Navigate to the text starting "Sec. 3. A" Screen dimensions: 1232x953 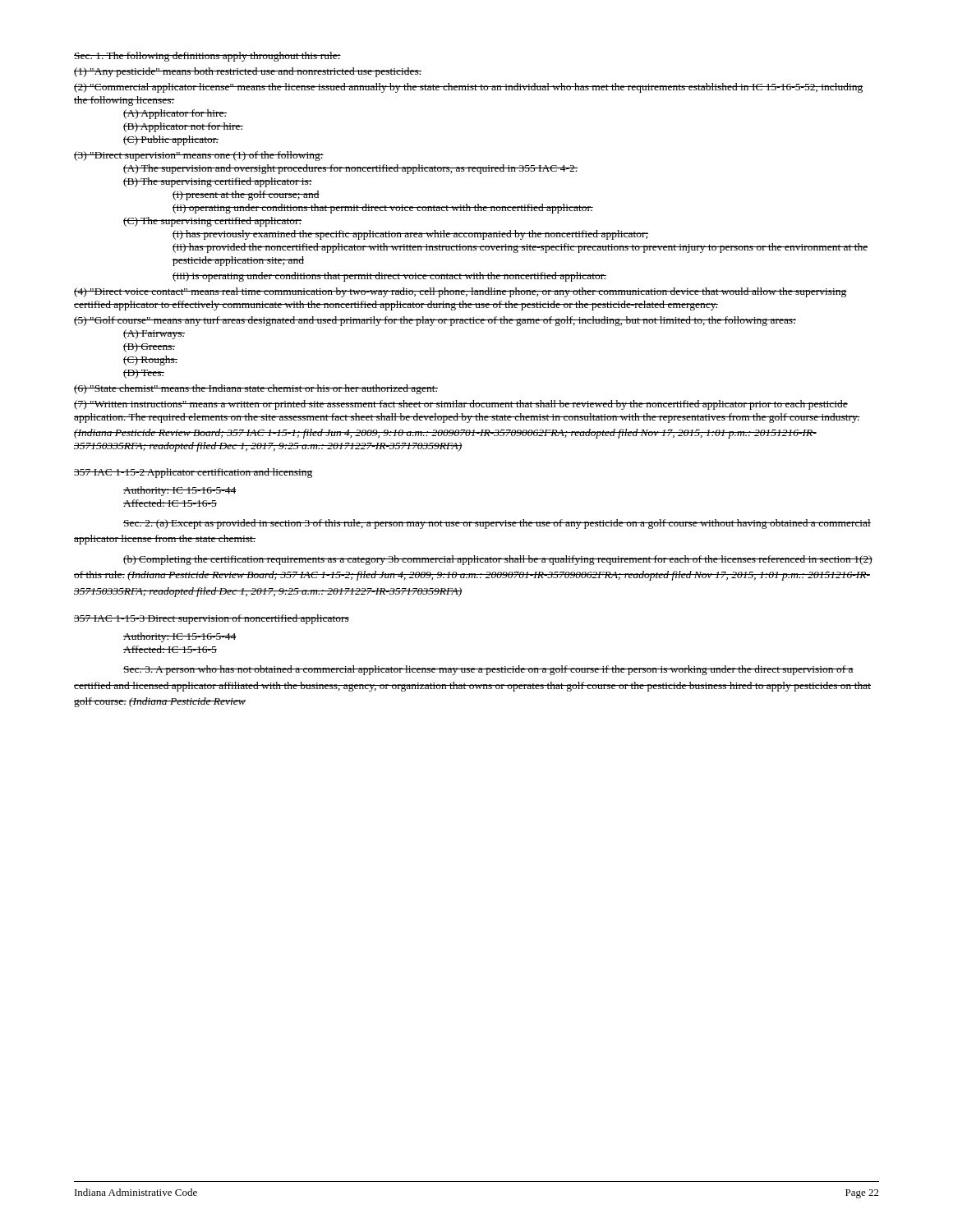tap(472, 685)
